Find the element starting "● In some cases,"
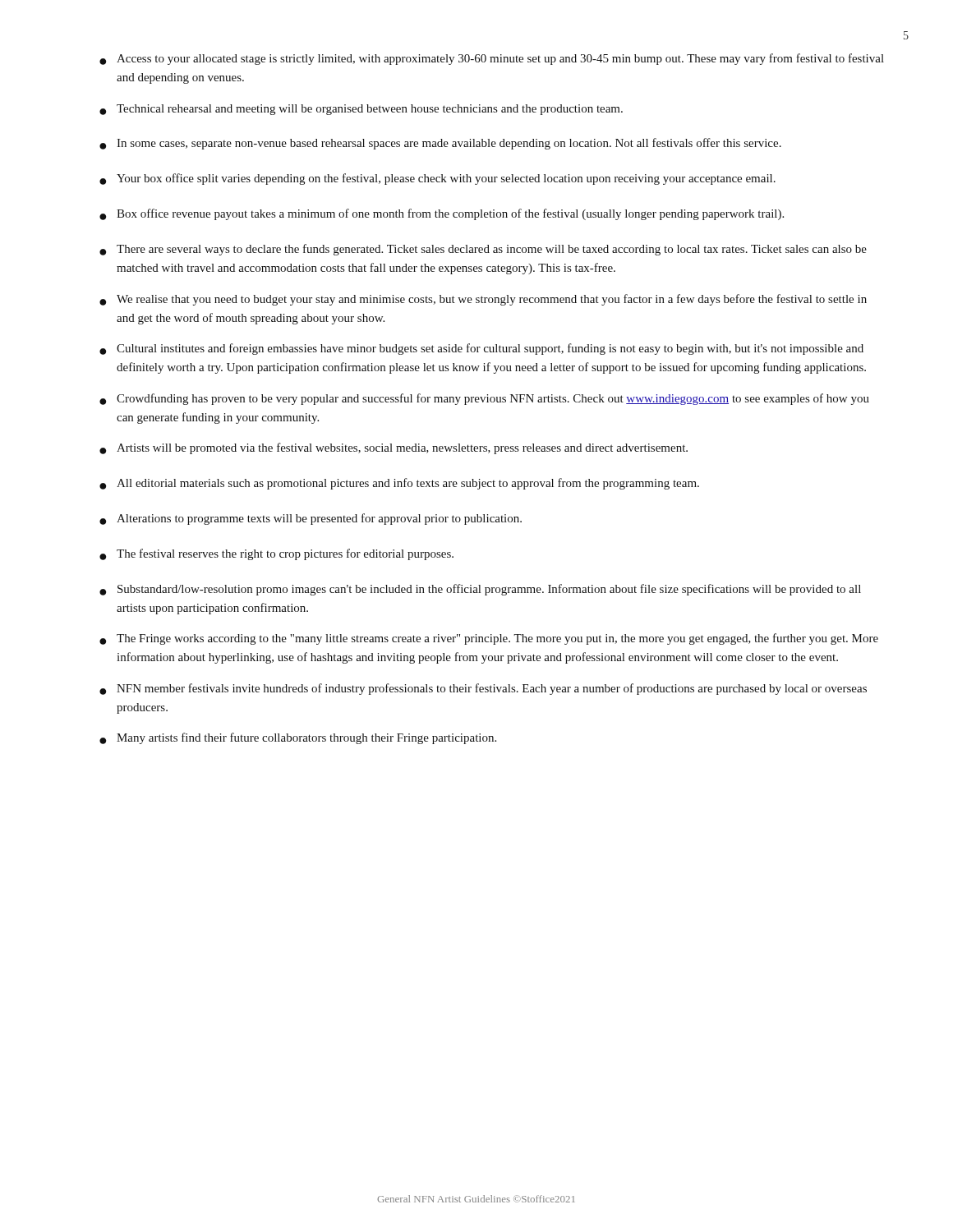Screen dimensions: 1232x953 pos(493,146)
